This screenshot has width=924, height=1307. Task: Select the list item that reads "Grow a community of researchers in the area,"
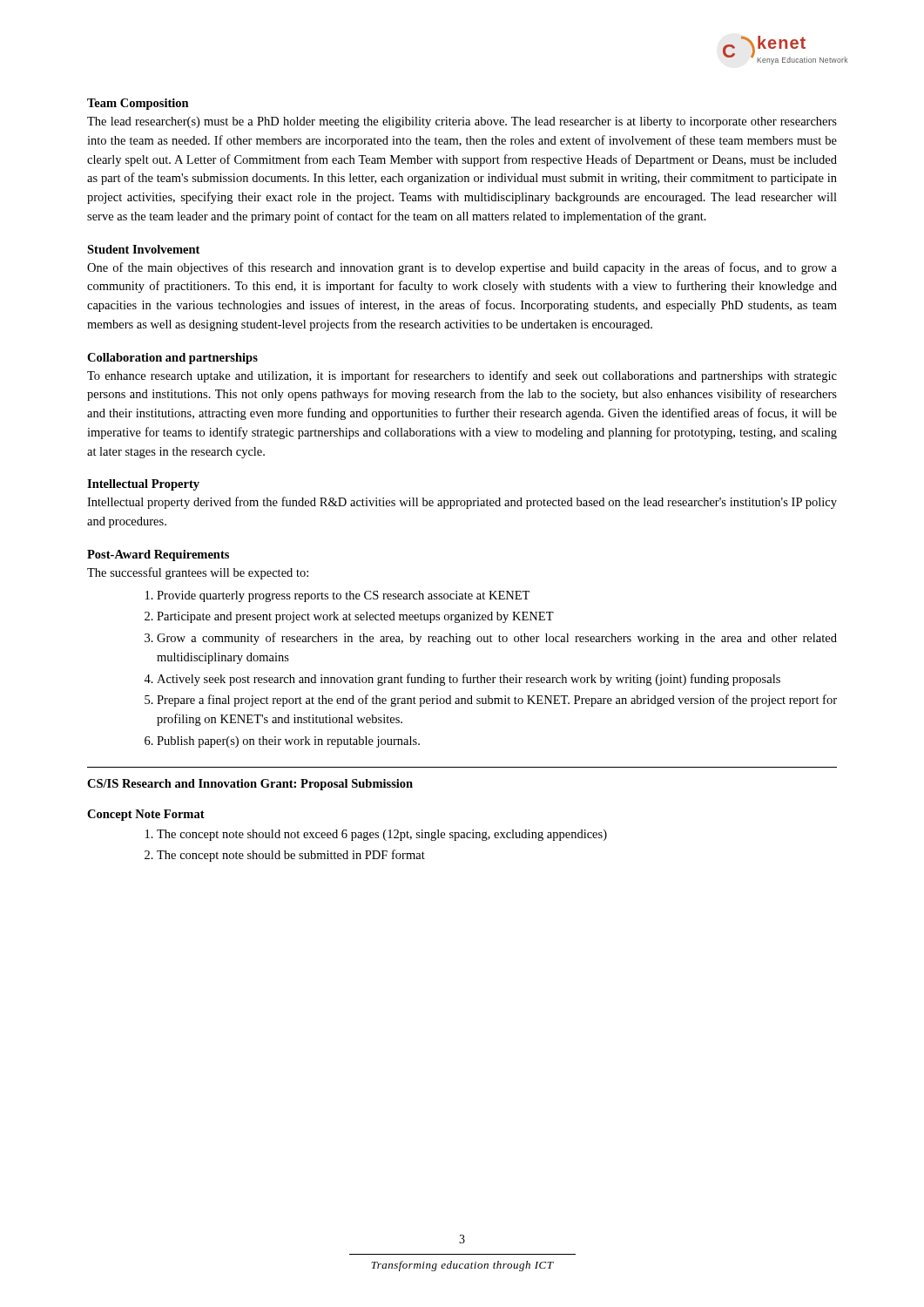click(497, 647)
